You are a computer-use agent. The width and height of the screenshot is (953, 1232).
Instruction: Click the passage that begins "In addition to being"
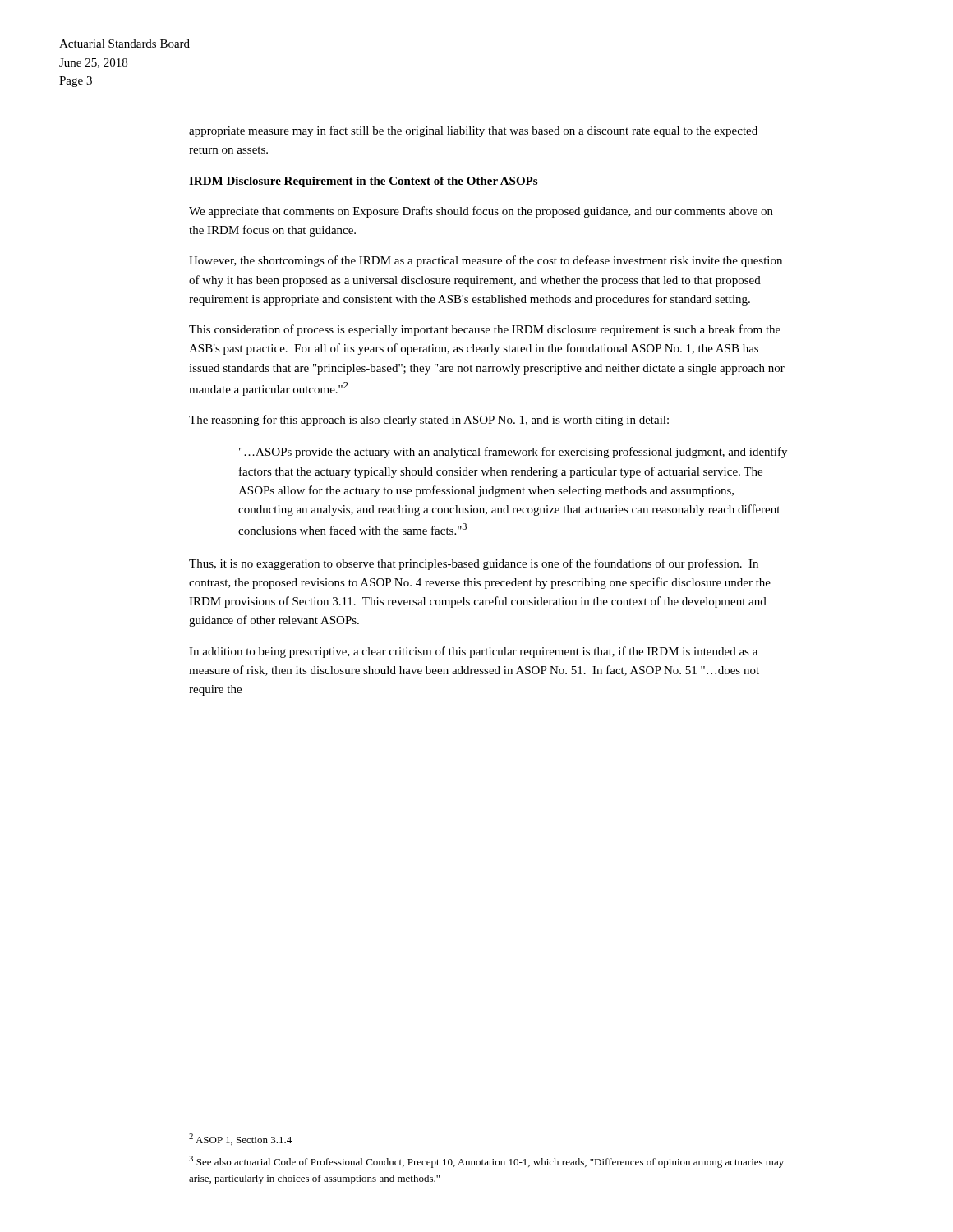pyautogui.click(x=489, y=671)
